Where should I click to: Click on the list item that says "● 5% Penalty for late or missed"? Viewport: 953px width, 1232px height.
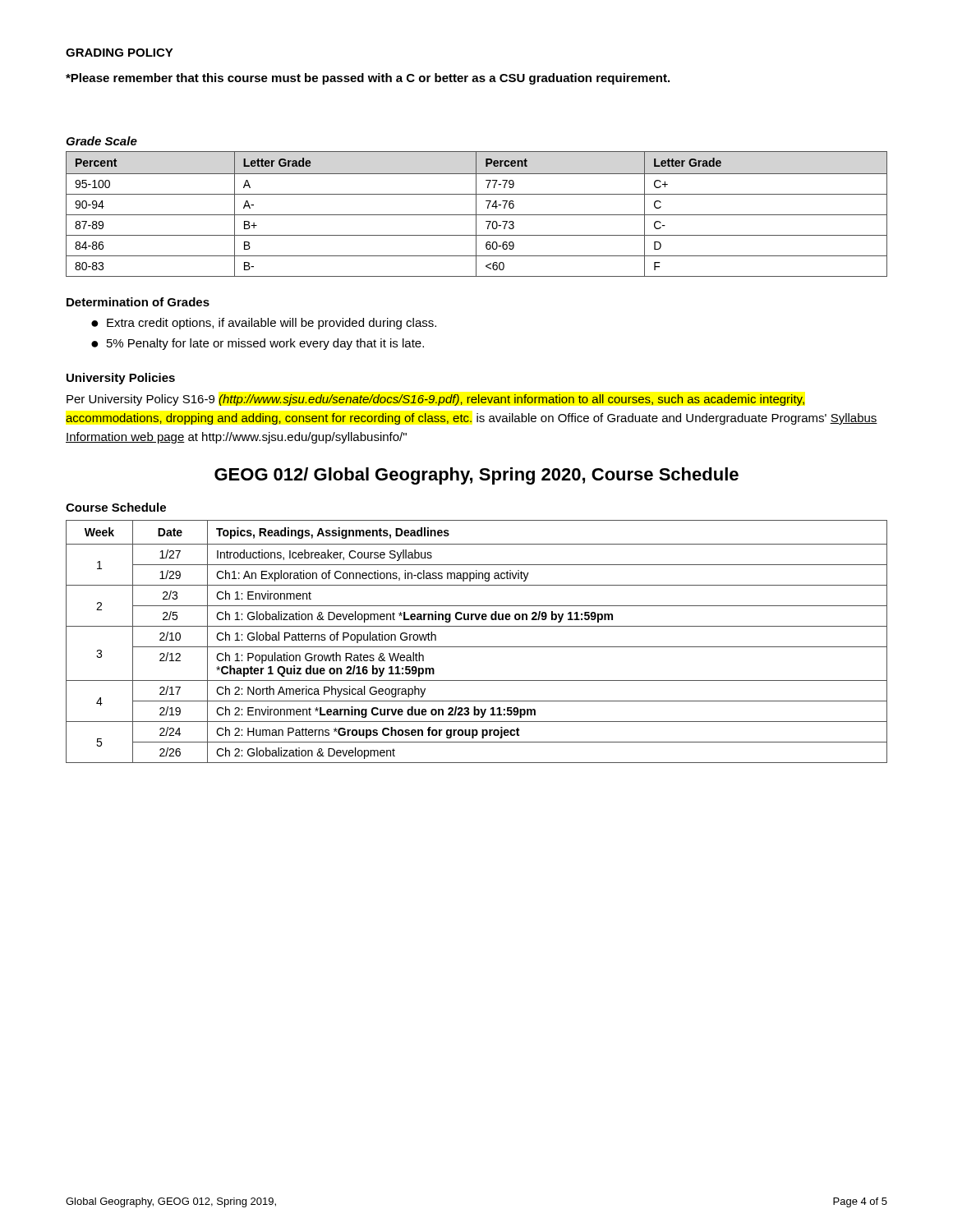(x=258, y=344)
